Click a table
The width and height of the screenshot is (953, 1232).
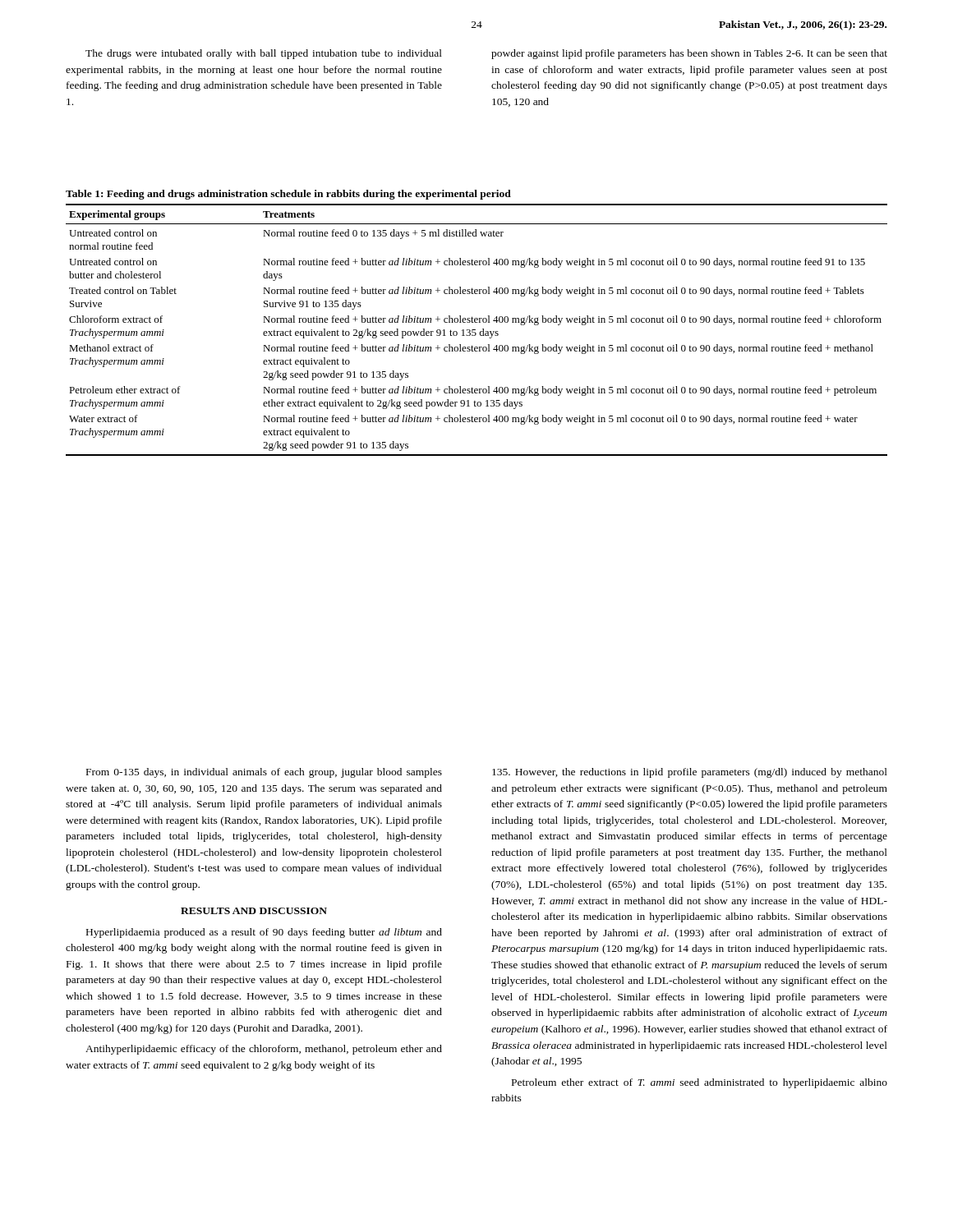tap(476, 330)
